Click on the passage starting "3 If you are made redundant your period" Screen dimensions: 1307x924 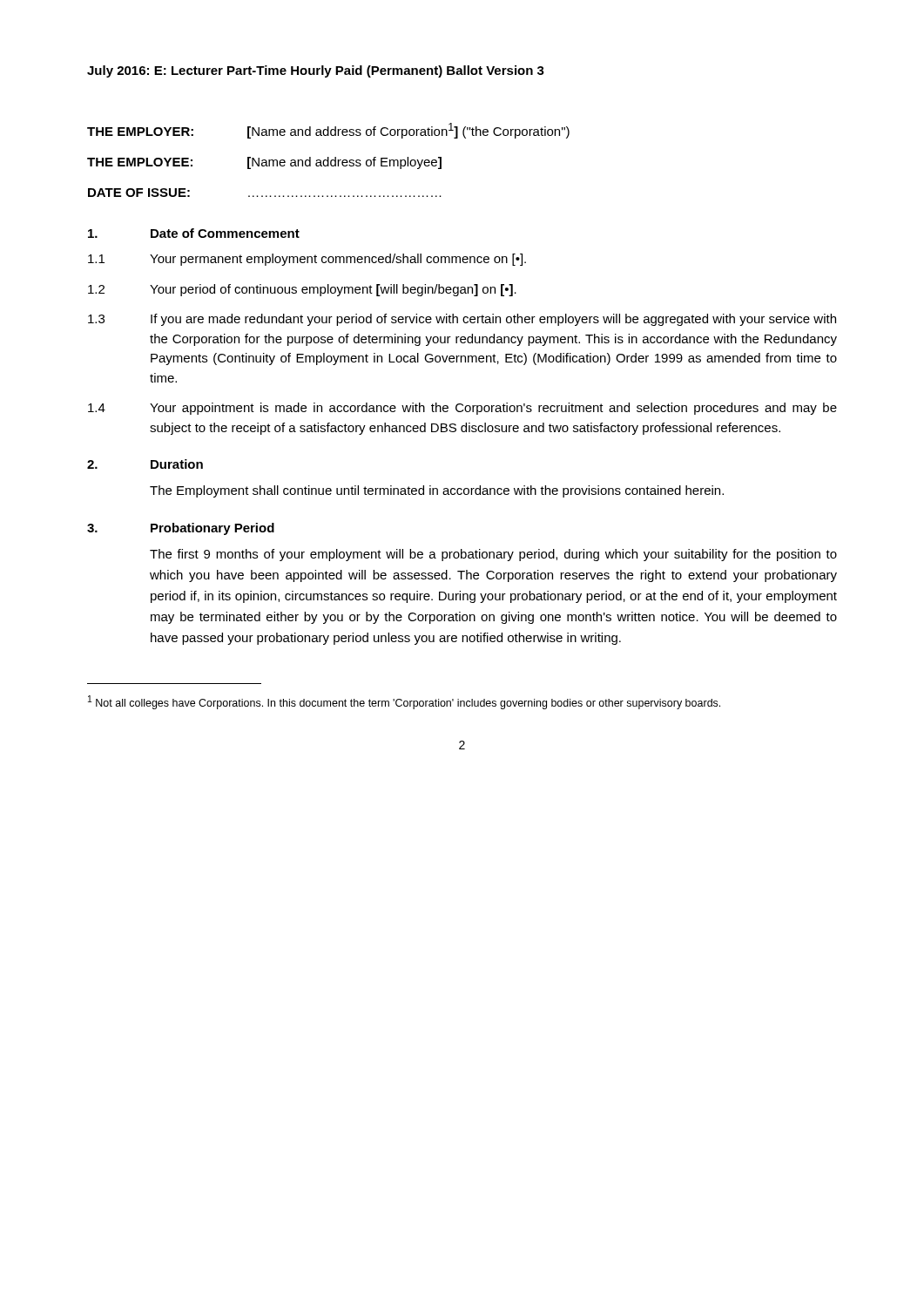[x=462, y=349]
